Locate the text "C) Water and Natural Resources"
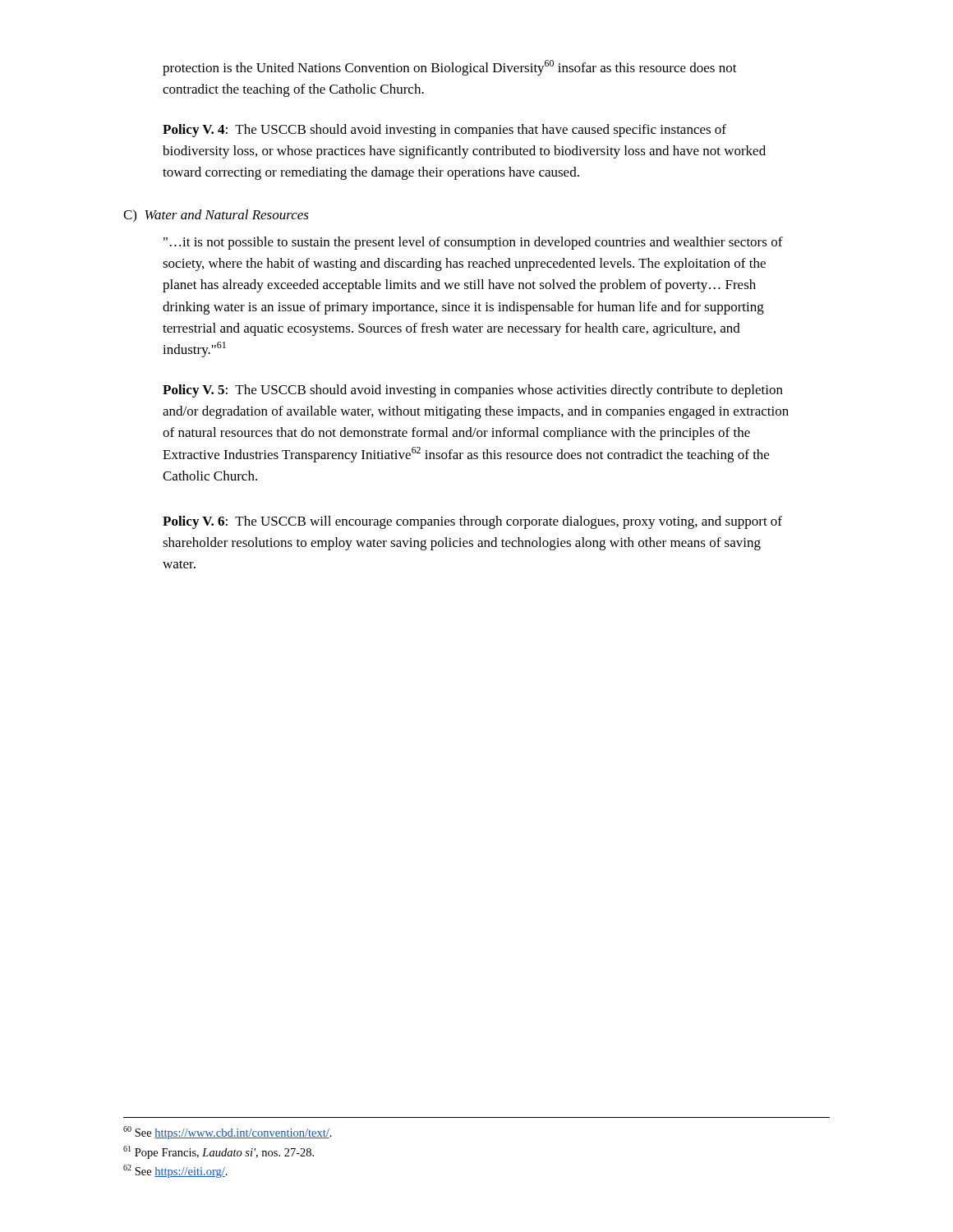This screenshot has height=1232, width=953. click(216, 215)
